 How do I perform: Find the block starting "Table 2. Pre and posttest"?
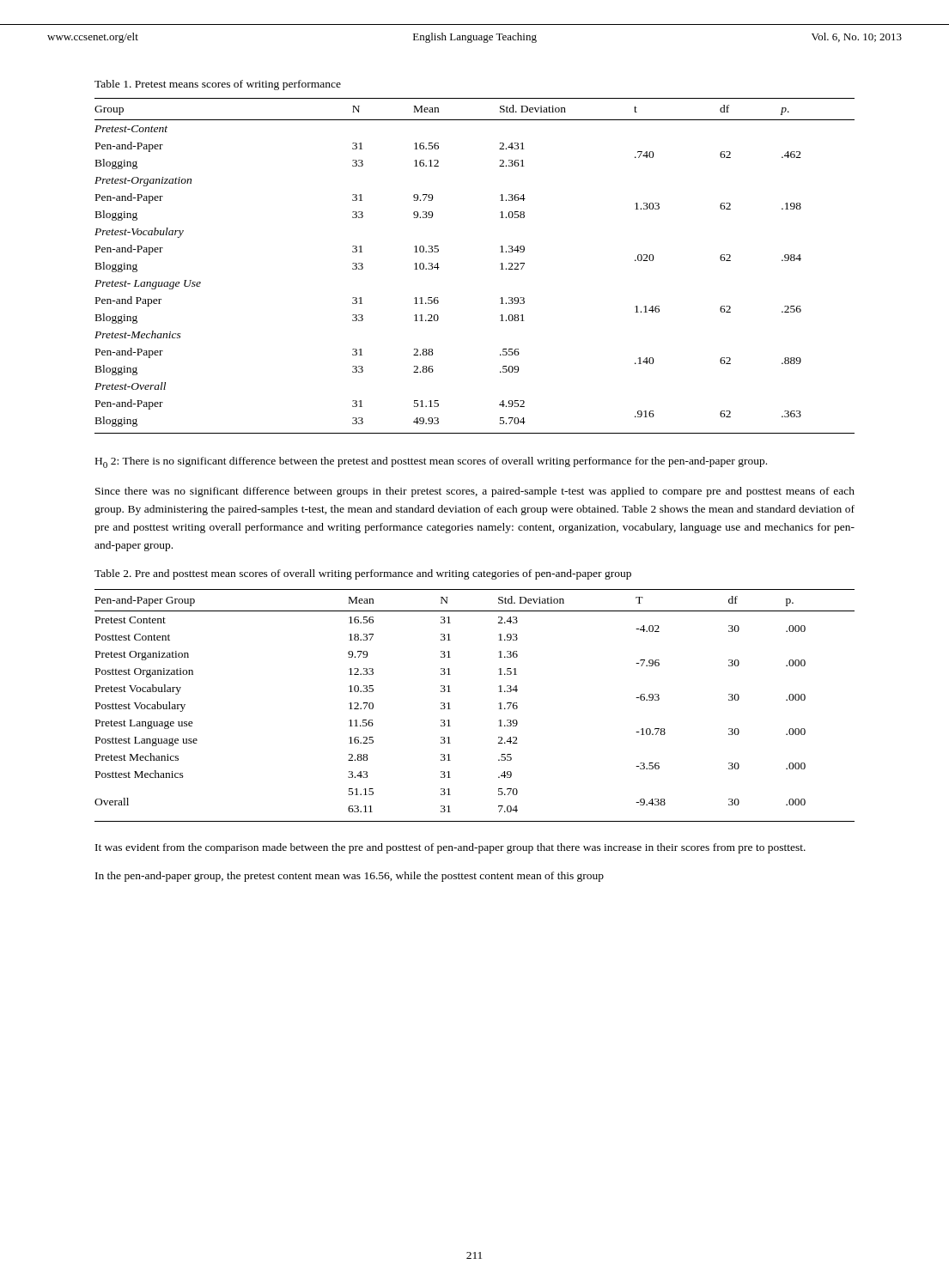(x=363, y=573)
